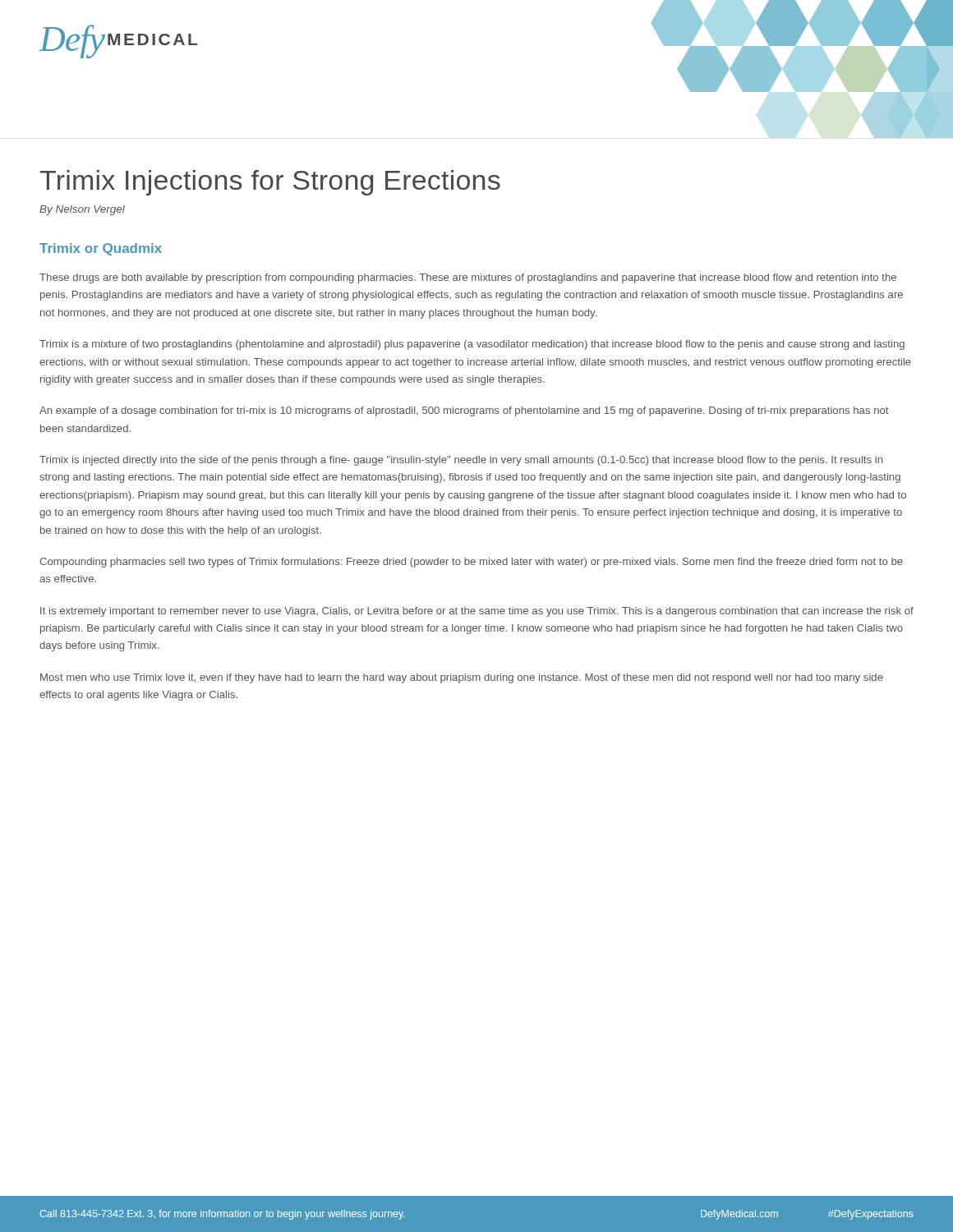Locate the text block containing "These drugs are both available by"
This screenshot has width=953, height=1232.
point(471,295)
